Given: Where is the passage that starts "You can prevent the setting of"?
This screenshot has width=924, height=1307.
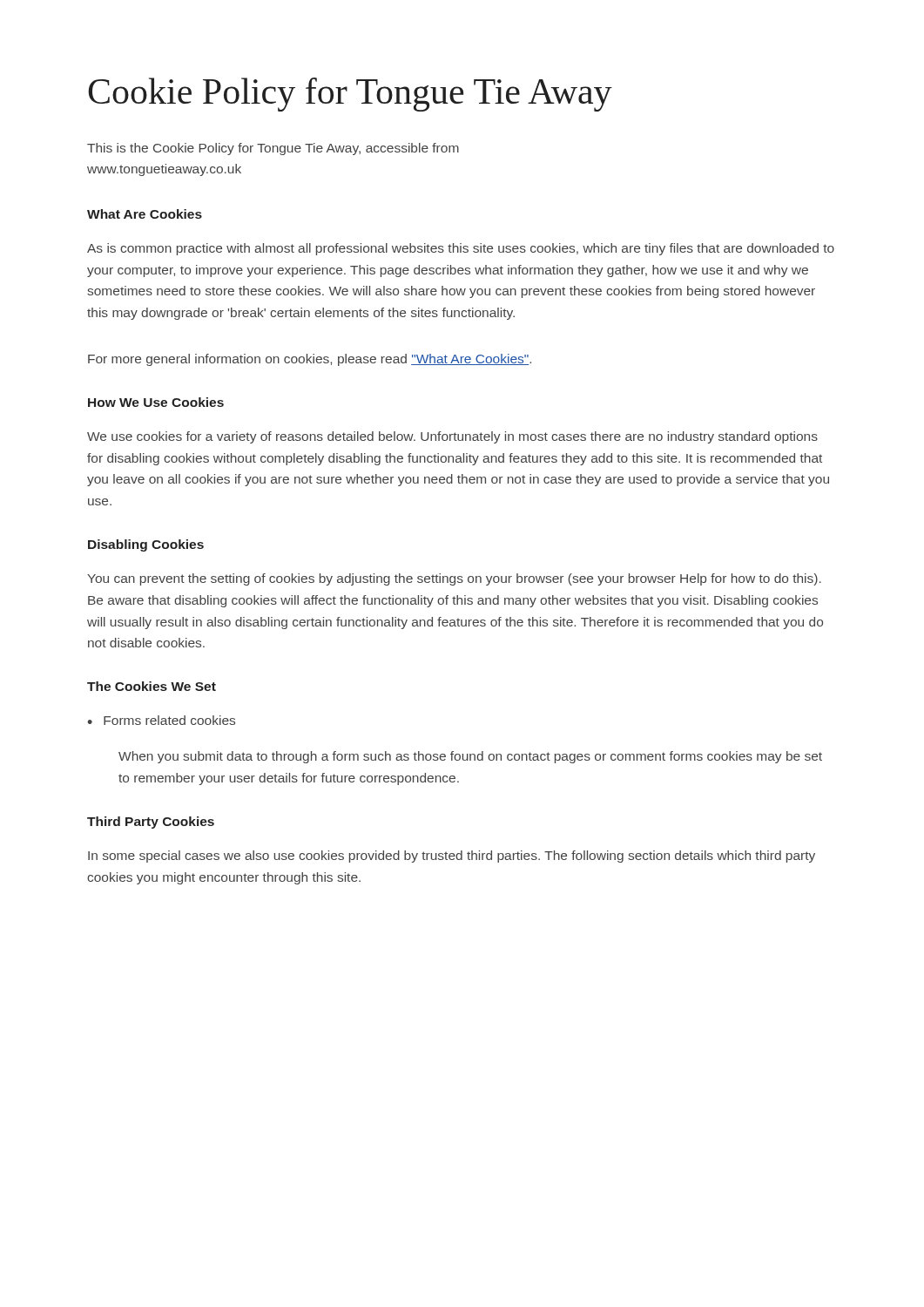Looking at the screenshot, I should click(462, 611).
